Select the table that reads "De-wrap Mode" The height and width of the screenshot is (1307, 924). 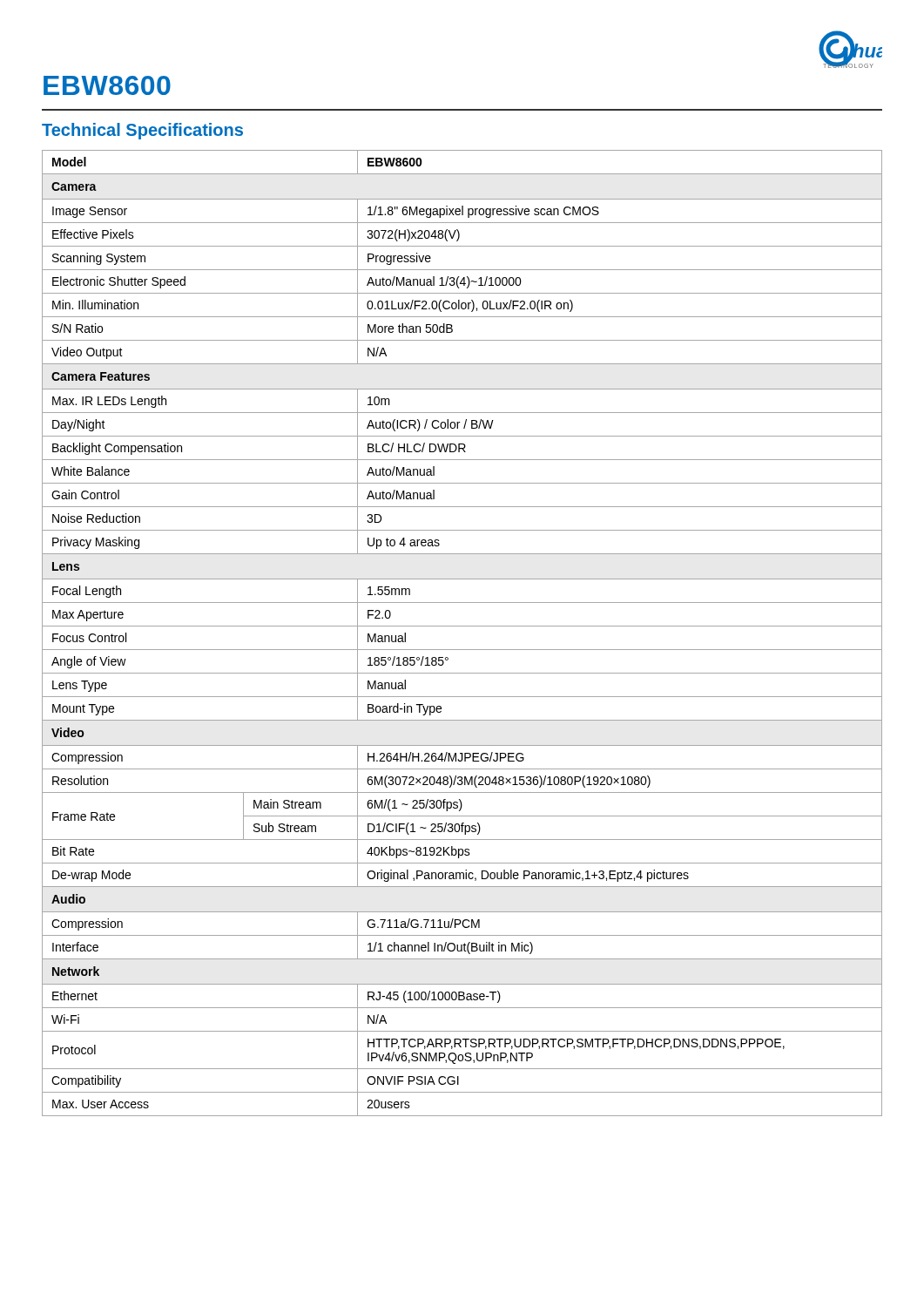462,633
